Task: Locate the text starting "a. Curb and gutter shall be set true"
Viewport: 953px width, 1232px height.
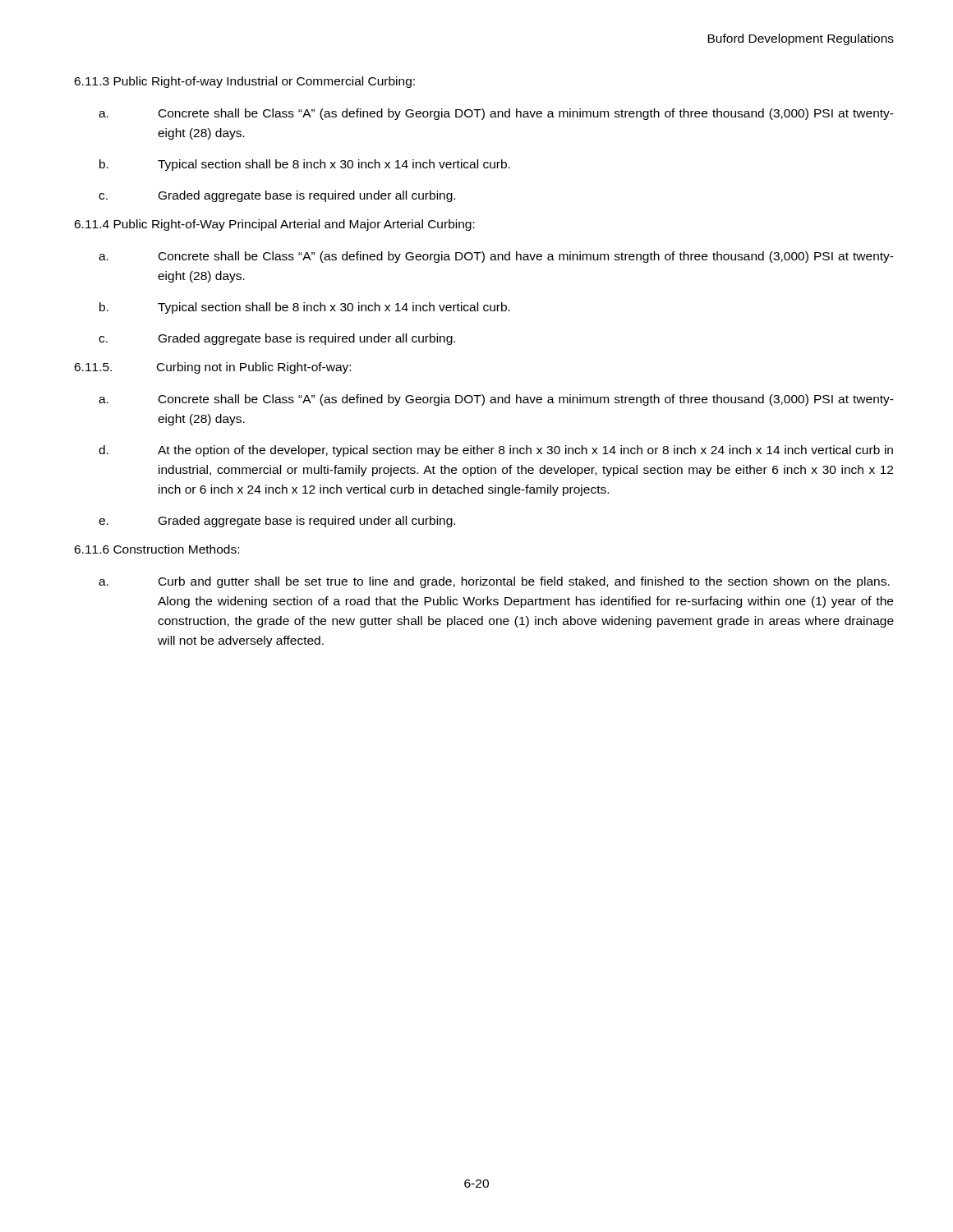Action: point(496,611)
